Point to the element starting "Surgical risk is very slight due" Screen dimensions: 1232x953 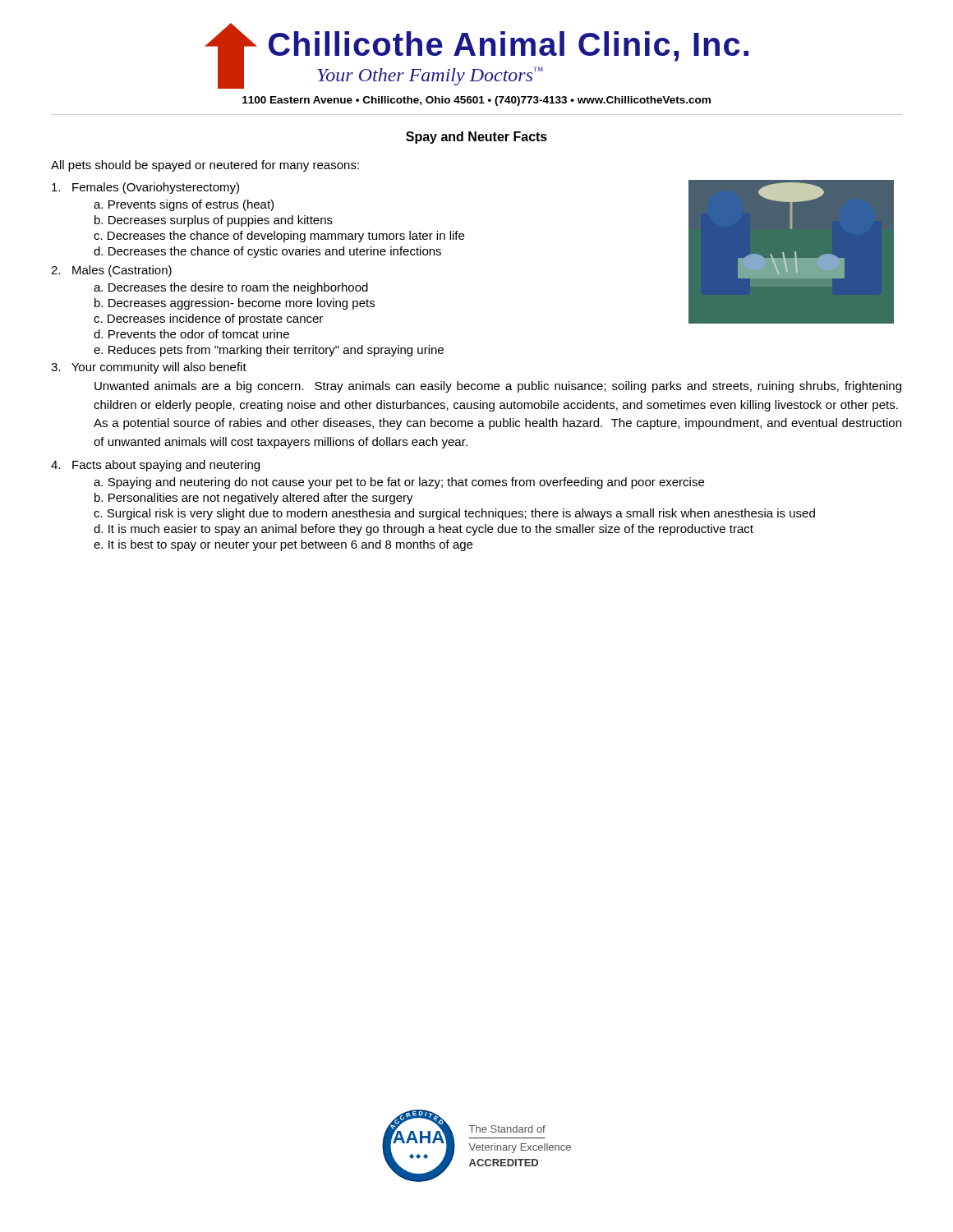(x=461, y=513)
